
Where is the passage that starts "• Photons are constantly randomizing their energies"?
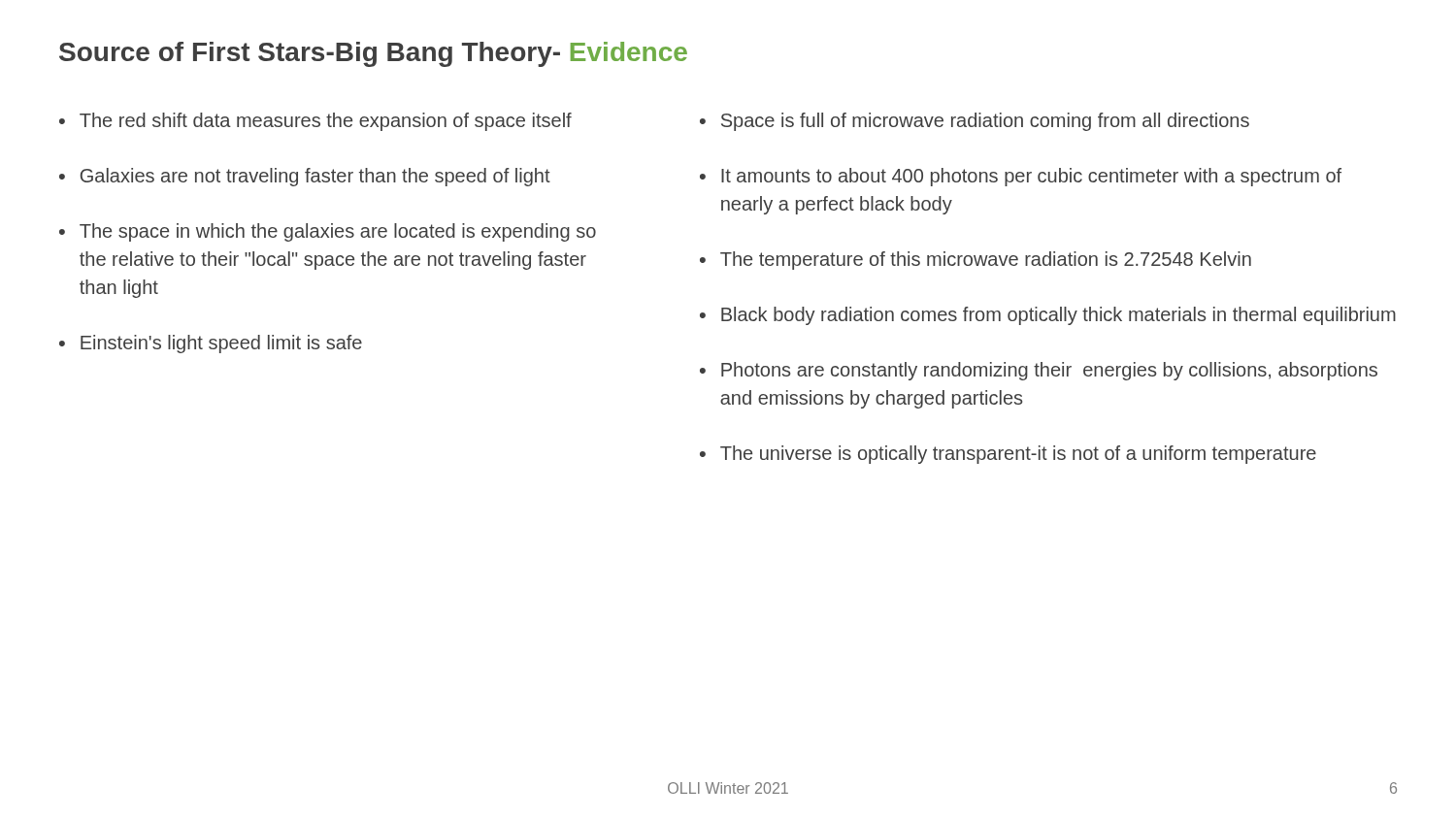1048,384
